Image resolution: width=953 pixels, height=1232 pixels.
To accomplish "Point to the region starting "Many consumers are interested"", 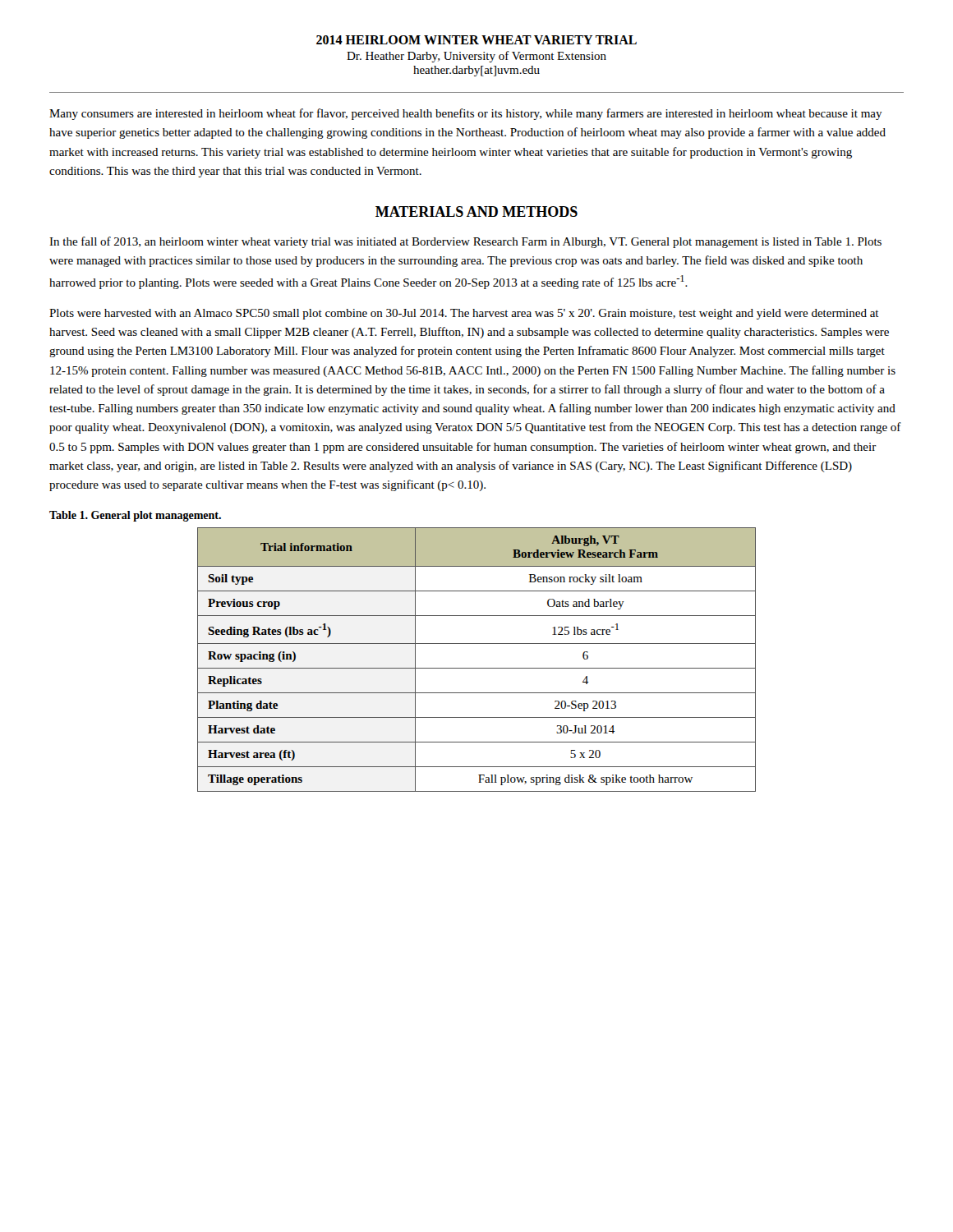I will click(467, 142).
